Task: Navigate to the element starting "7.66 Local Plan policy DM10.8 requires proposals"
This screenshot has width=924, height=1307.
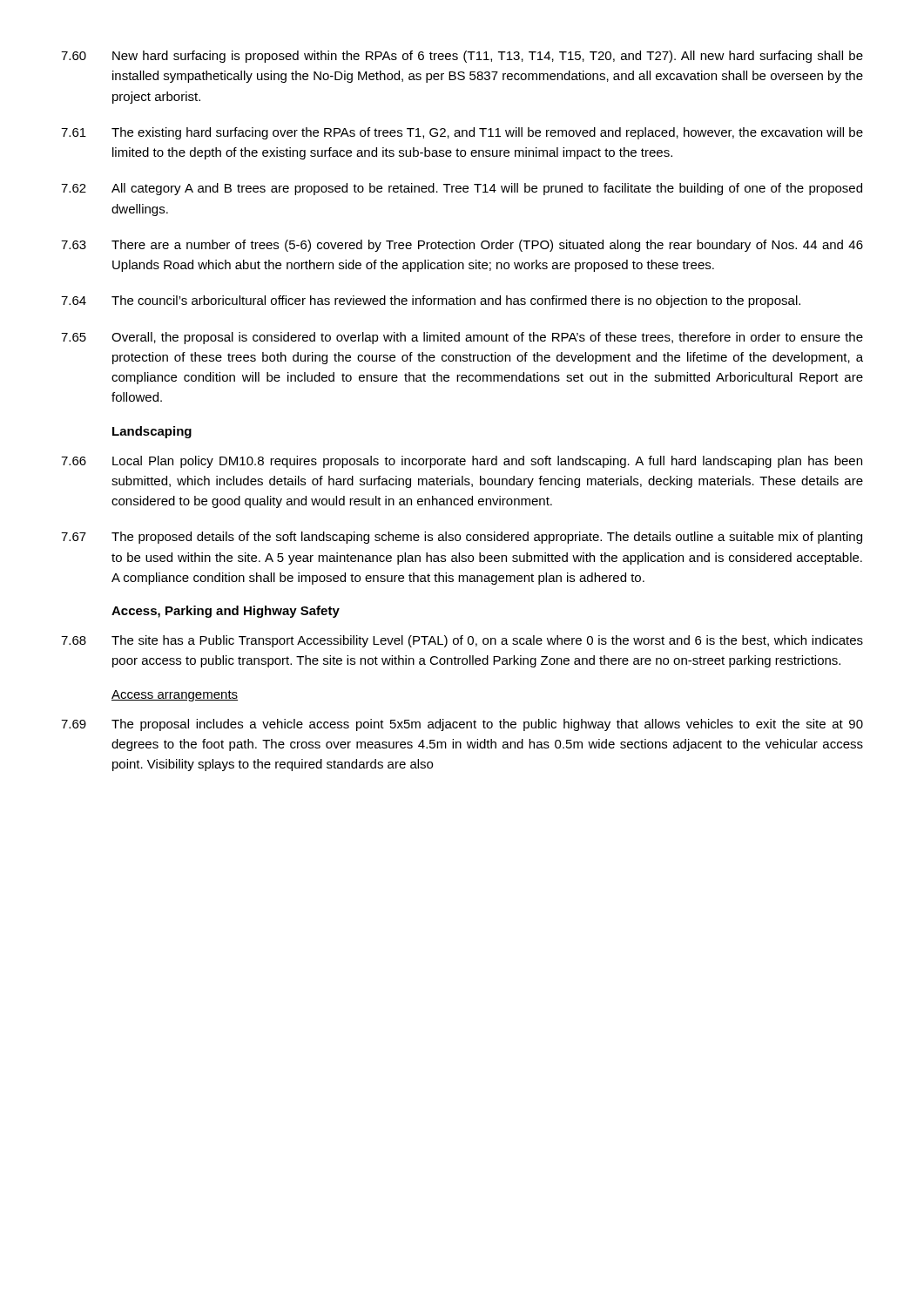Action: tap(462, 480)
